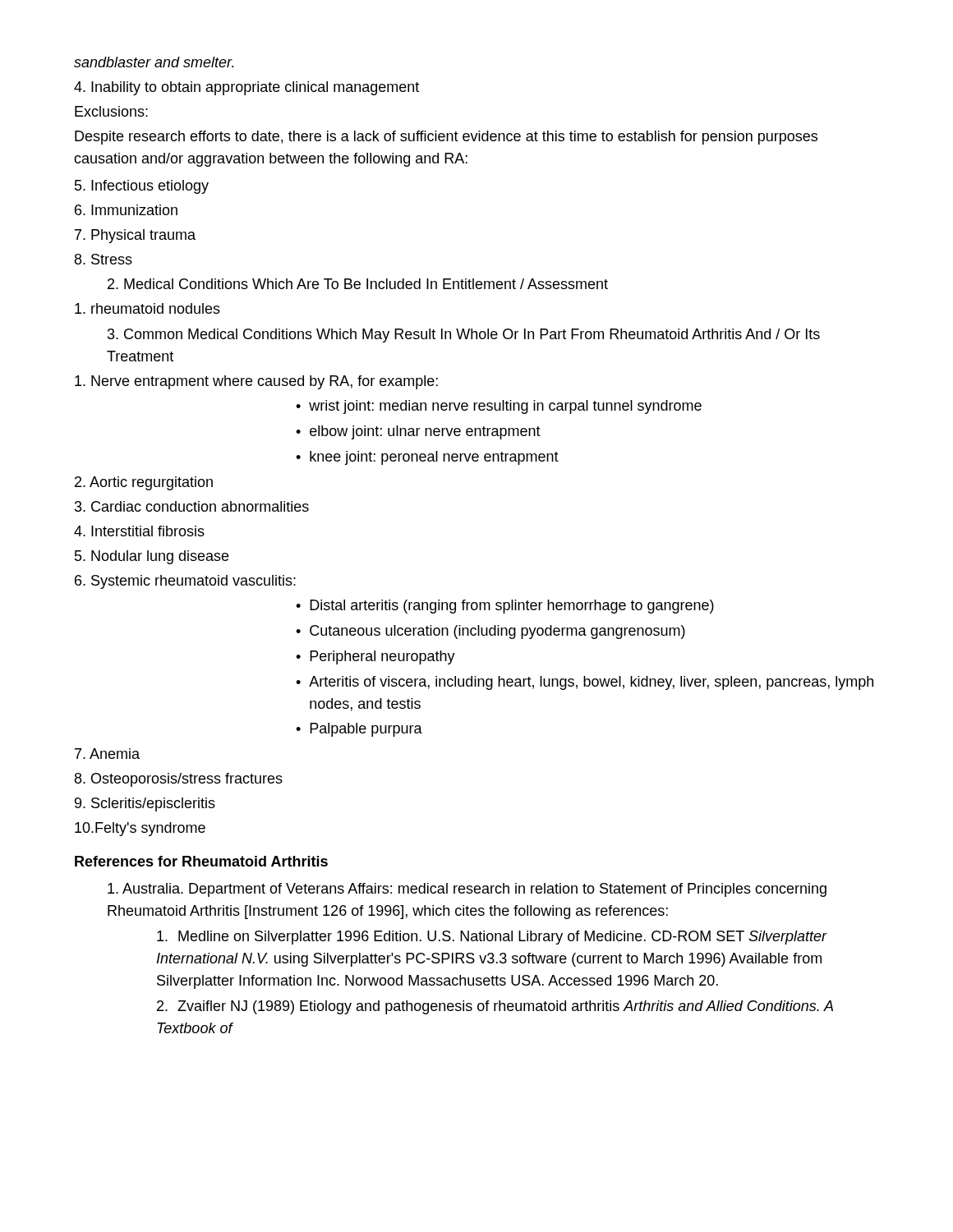
Task: Find the list item with the text "5. Nodular lung disease"
Action: click(152, 556)
